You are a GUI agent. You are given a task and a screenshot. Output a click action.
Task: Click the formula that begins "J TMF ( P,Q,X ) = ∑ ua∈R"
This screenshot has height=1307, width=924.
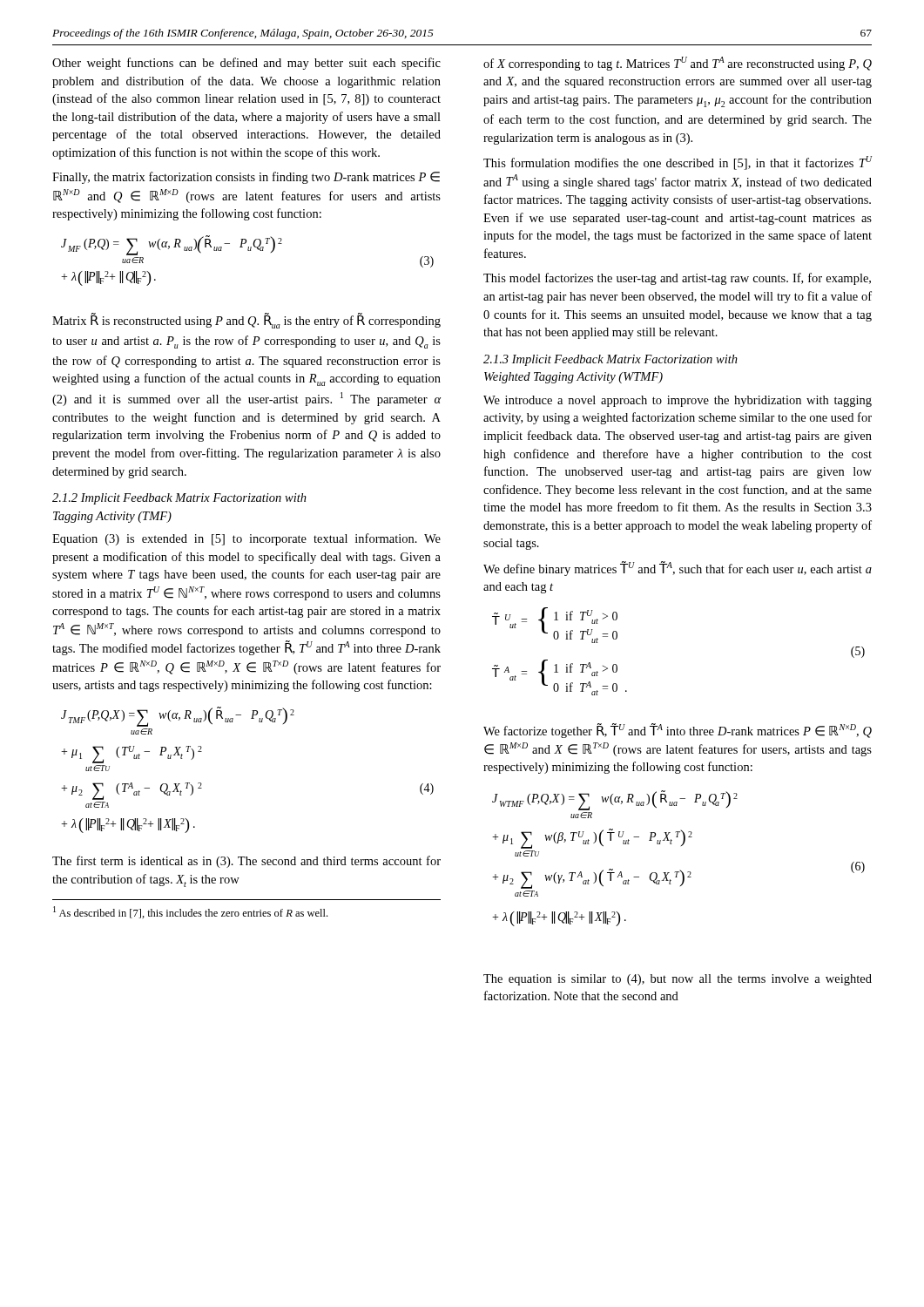[x=178, y=717]
